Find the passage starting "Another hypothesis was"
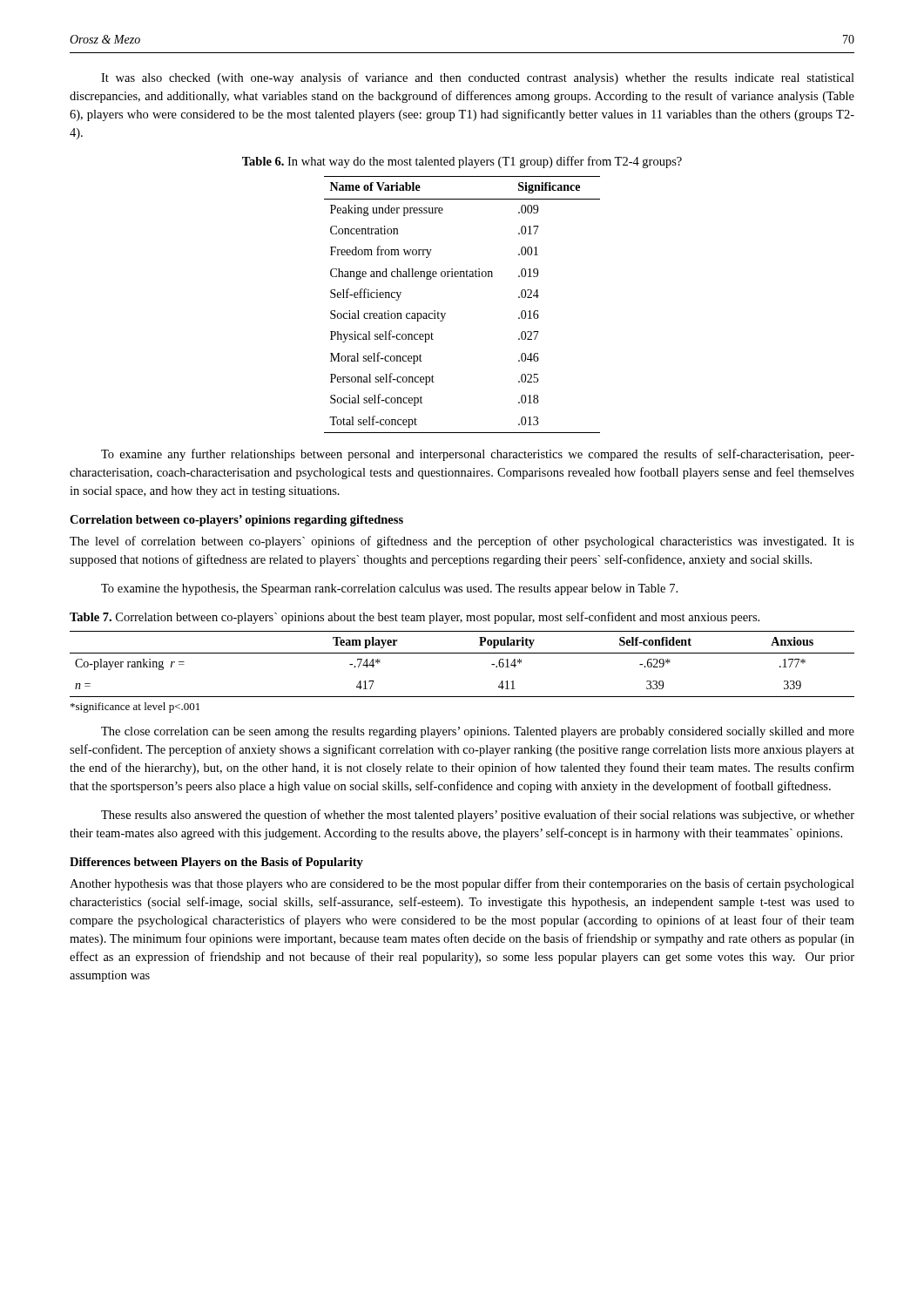The height and width of the screenshot is (1307, 924). [462, 929]
